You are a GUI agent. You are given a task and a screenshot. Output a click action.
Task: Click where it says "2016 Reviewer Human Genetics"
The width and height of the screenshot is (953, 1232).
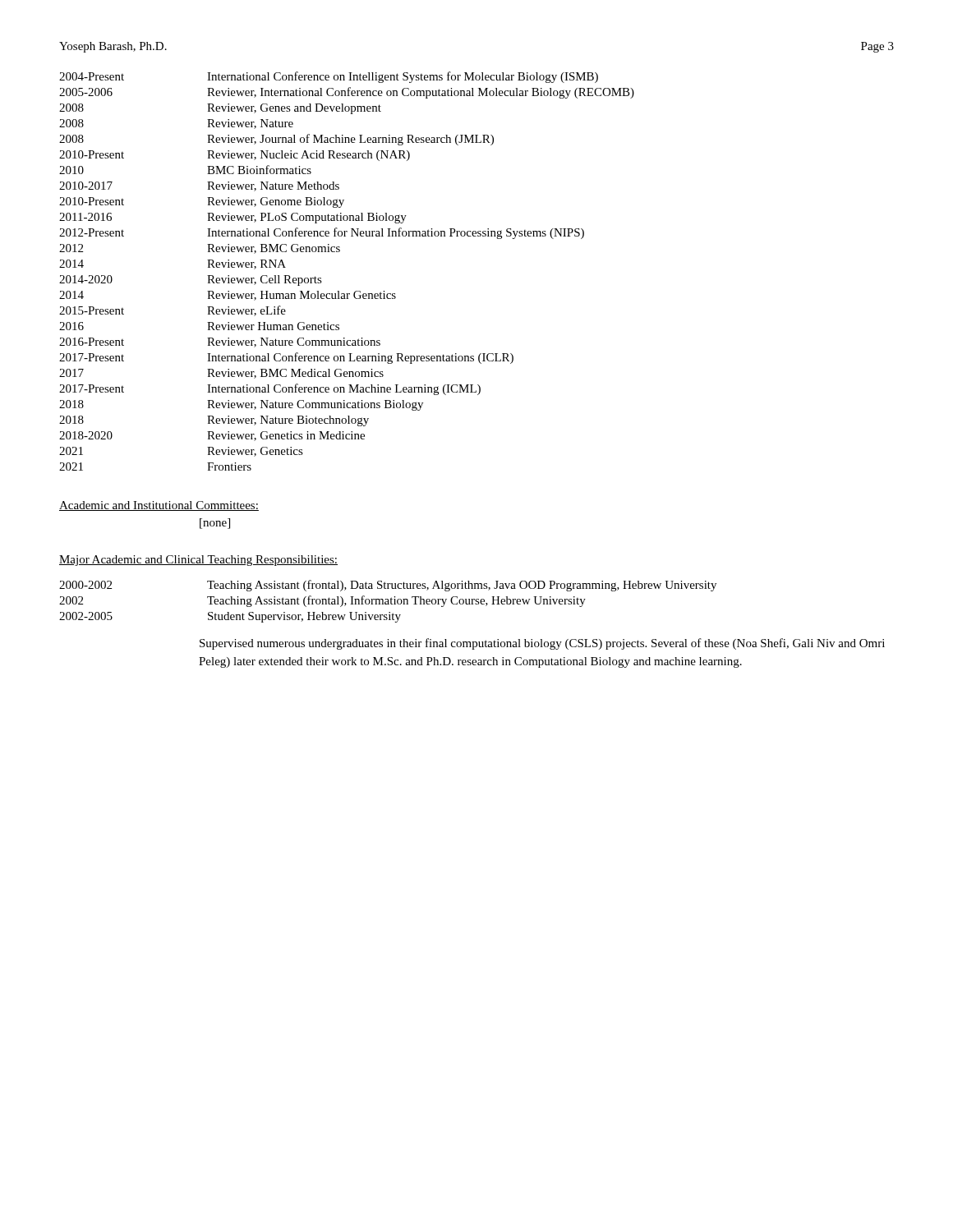[67, 326]
